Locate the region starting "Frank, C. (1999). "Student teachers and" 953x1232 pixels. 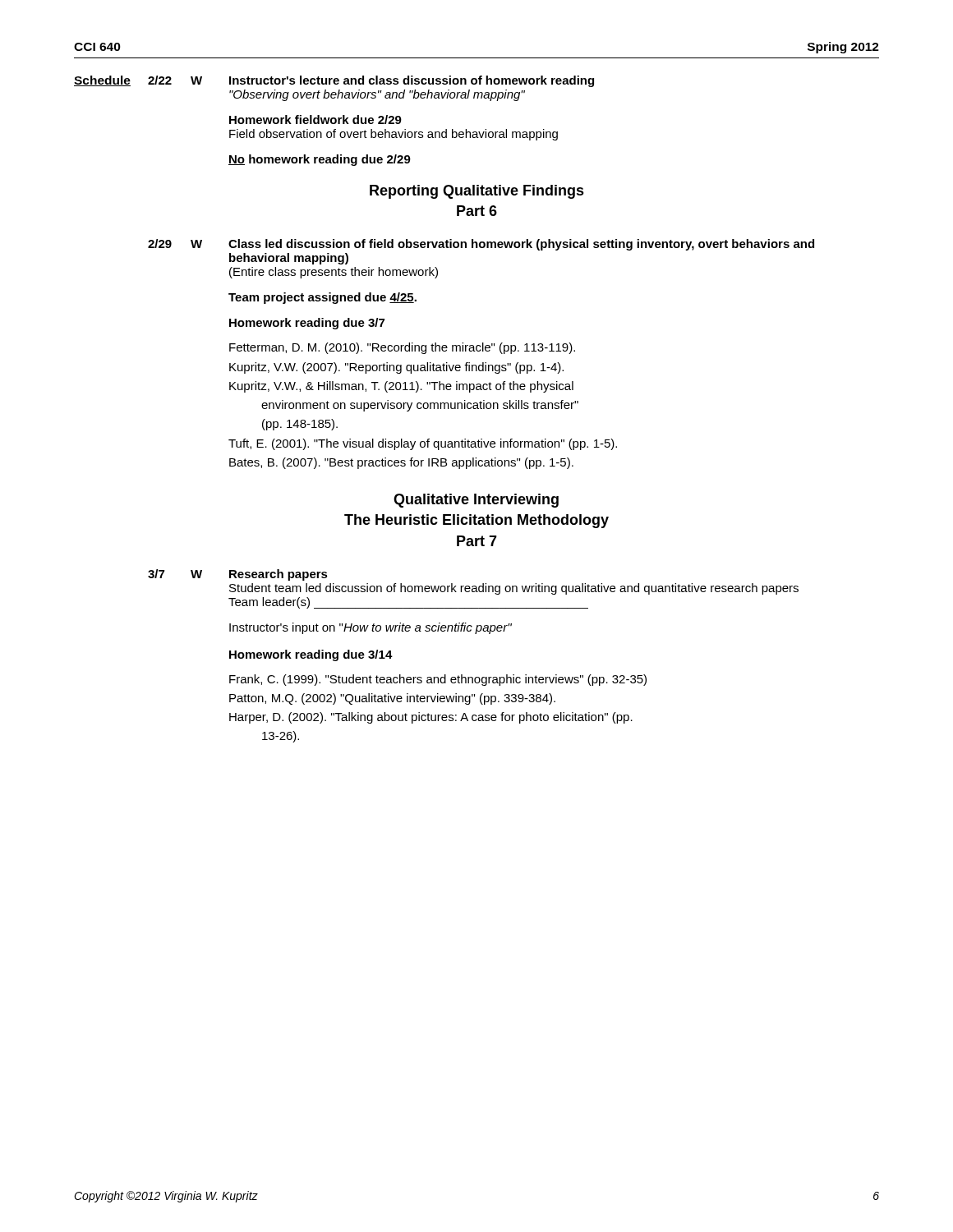(x=438, y=707)
